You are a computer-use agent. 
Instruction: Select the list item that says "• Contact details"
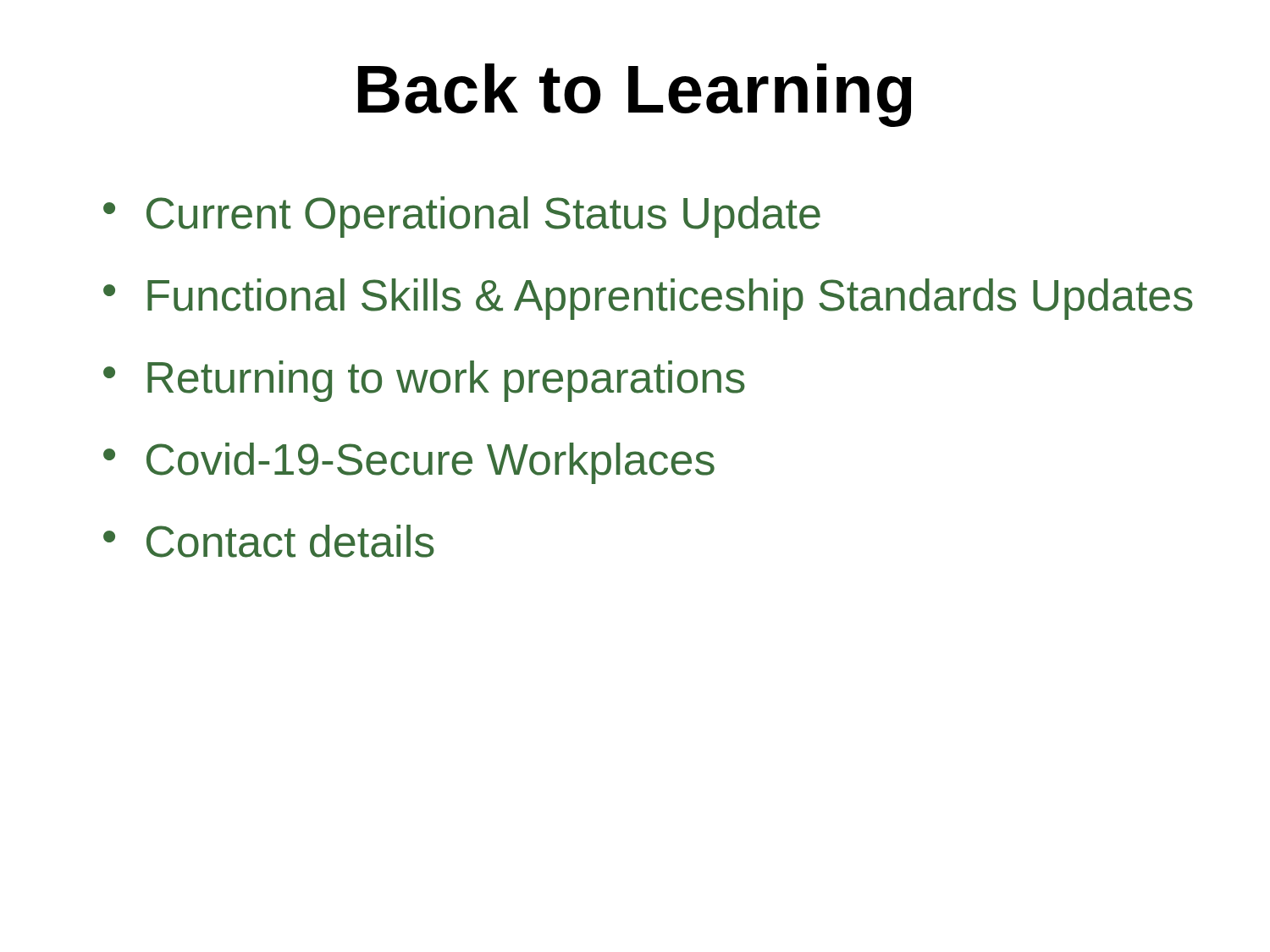click(268, 542)
